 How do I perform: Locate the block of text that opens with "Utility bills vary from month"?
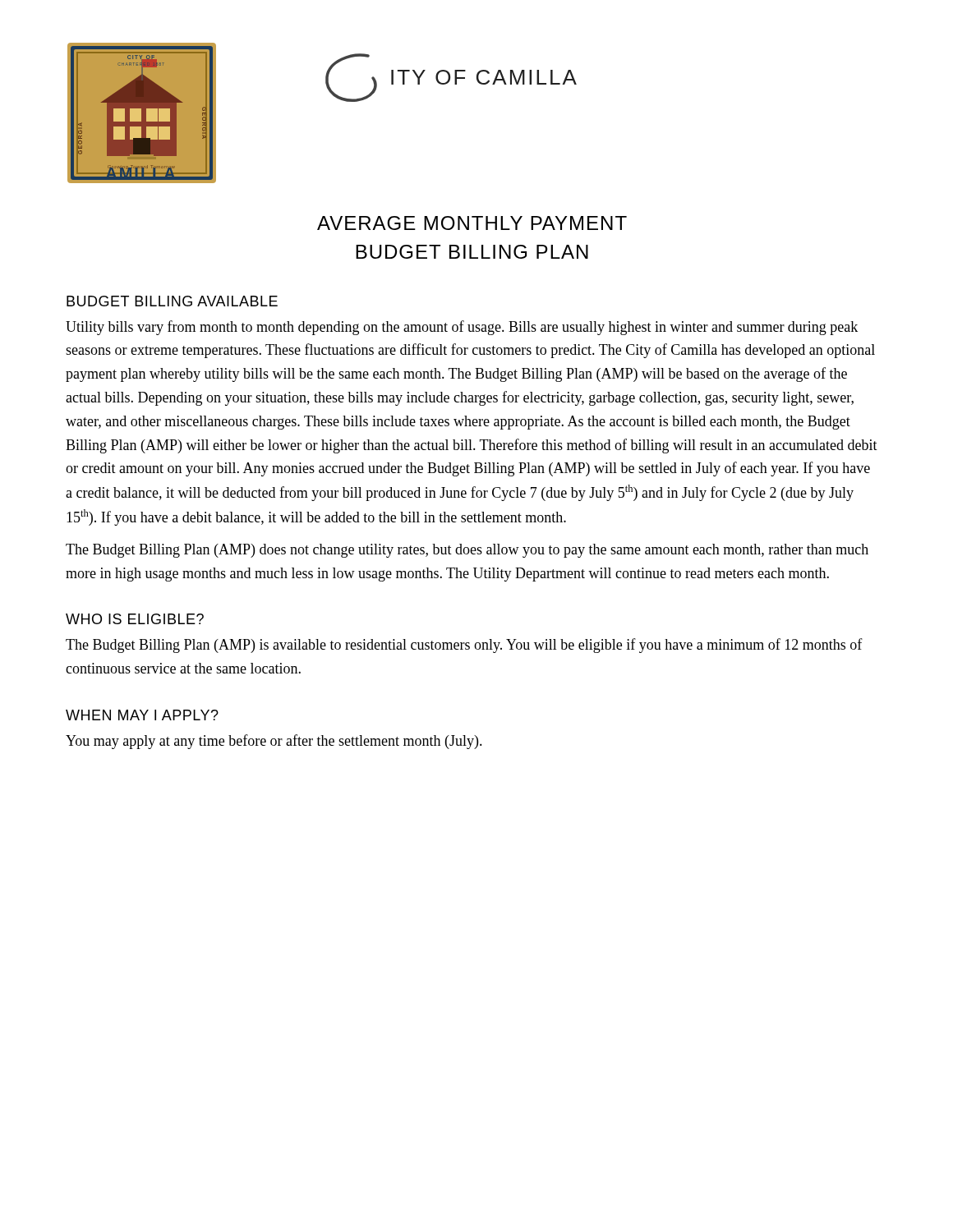[471, 422]
